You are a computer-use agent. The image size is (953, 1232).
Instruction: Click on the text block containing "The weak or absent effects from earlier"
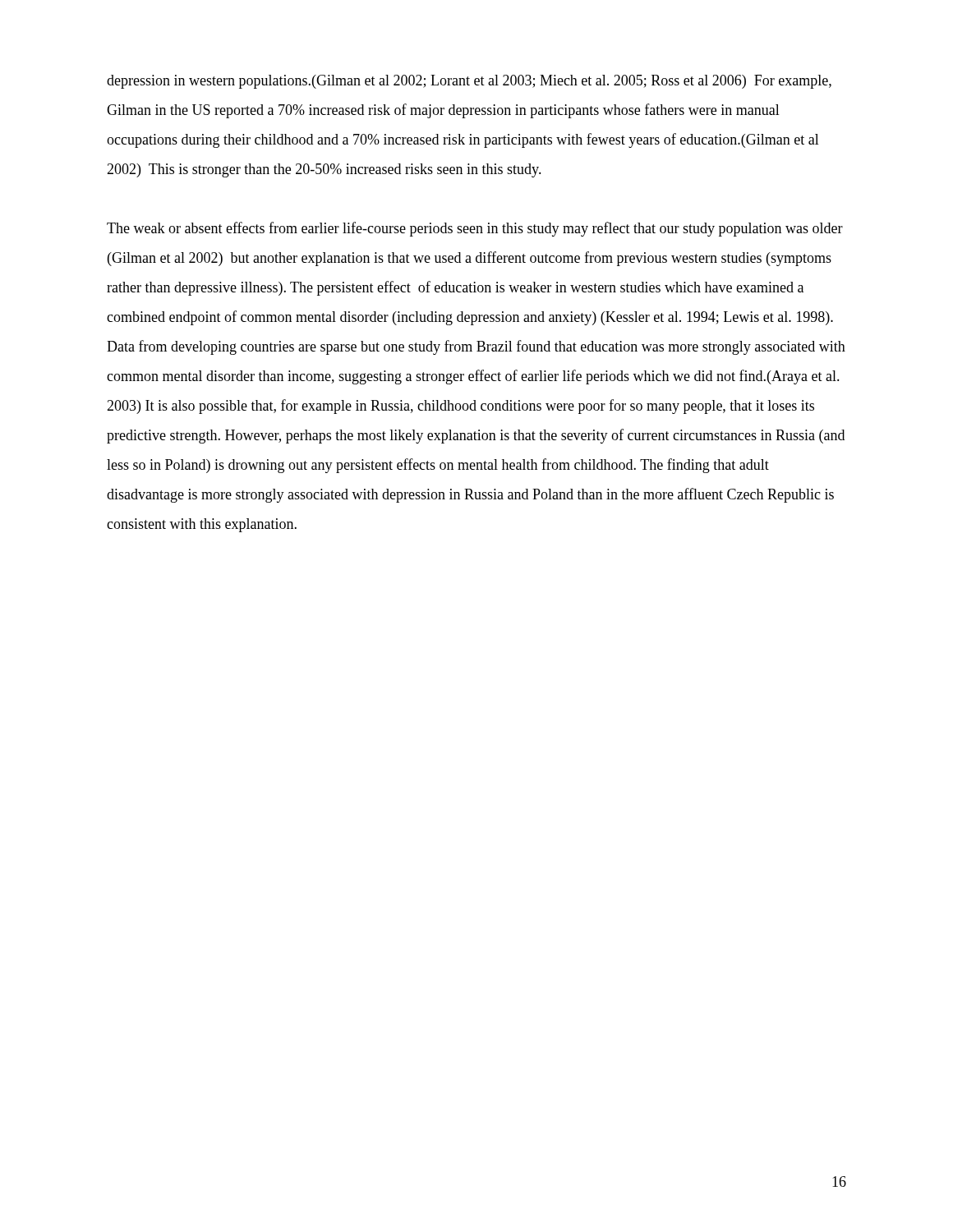point(476,376)
